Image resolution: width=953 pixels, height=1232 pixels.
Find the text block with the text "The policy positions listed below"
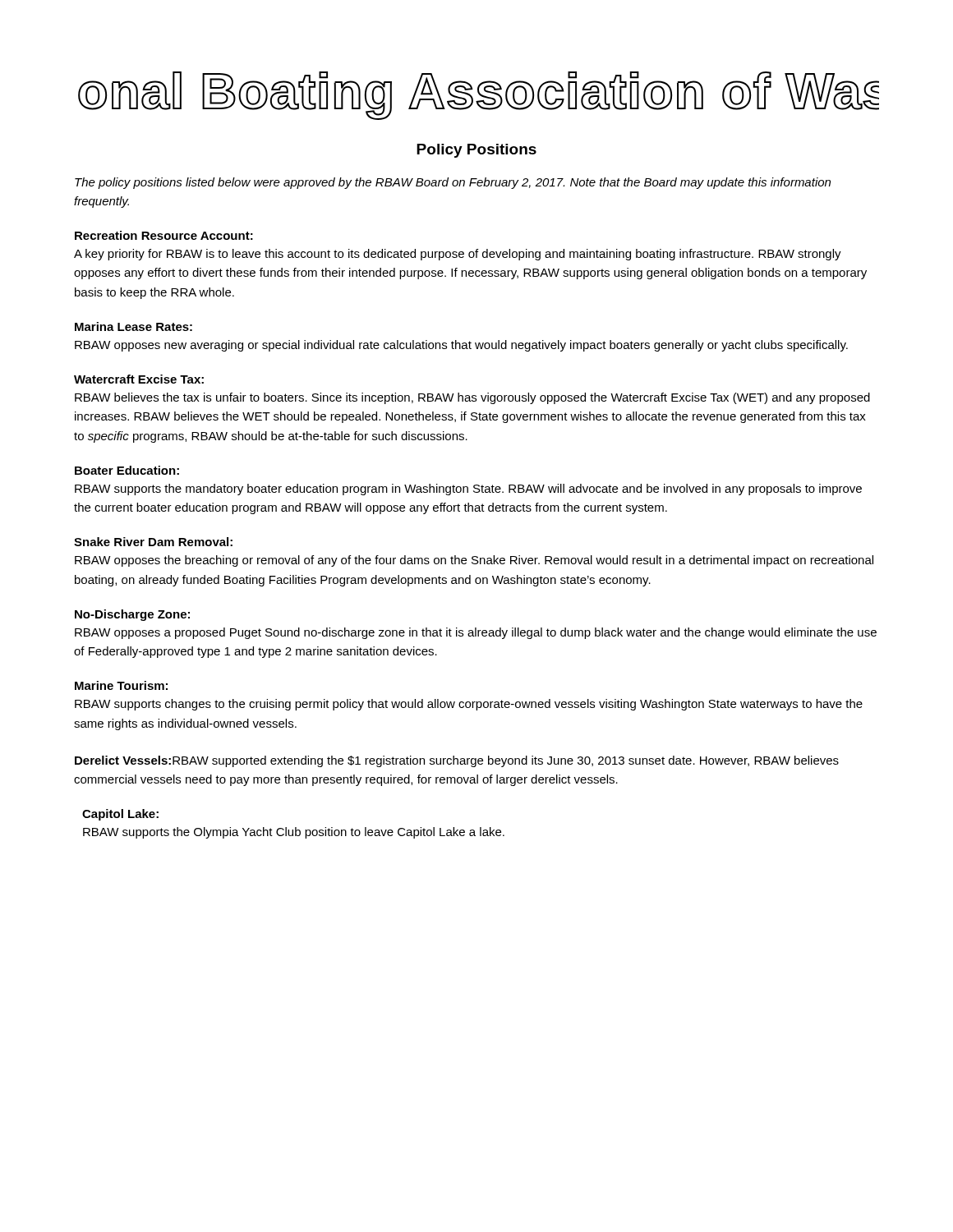pos(453,191)
